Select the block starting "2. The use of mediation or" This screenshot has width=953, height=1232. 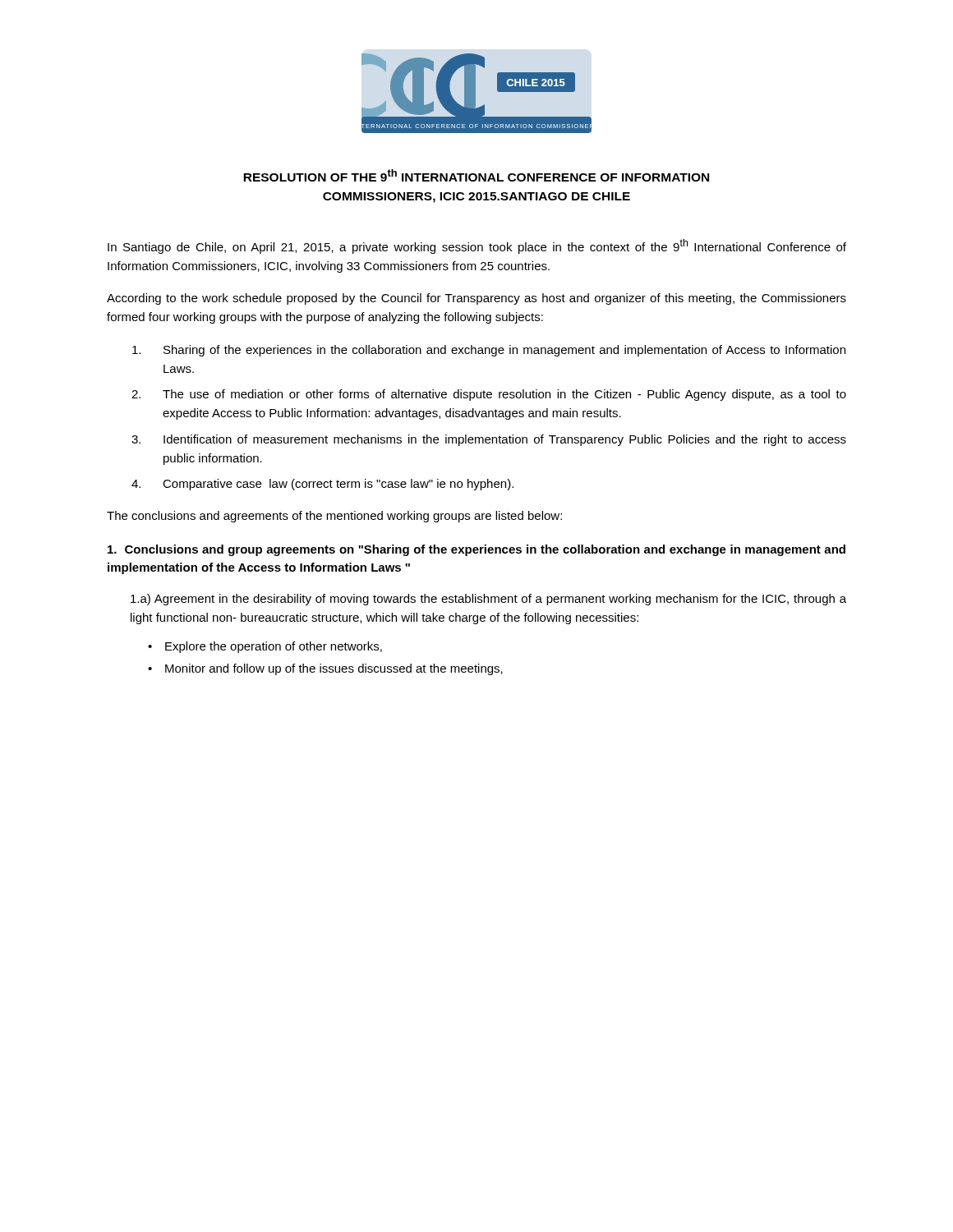(476, 404)
